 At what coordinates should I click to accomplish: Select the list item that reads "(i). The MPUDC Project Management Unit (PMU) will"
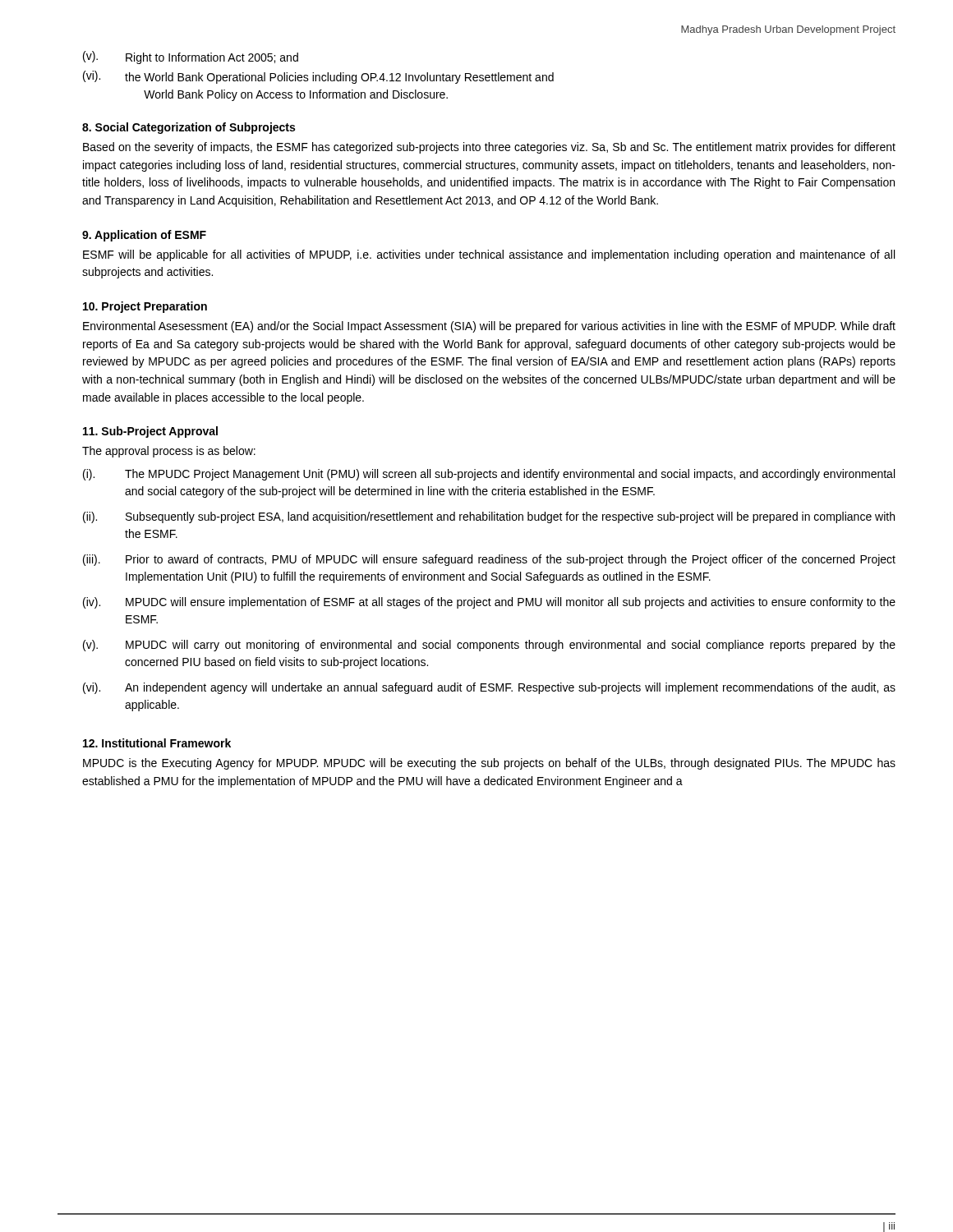coord(489,483)
